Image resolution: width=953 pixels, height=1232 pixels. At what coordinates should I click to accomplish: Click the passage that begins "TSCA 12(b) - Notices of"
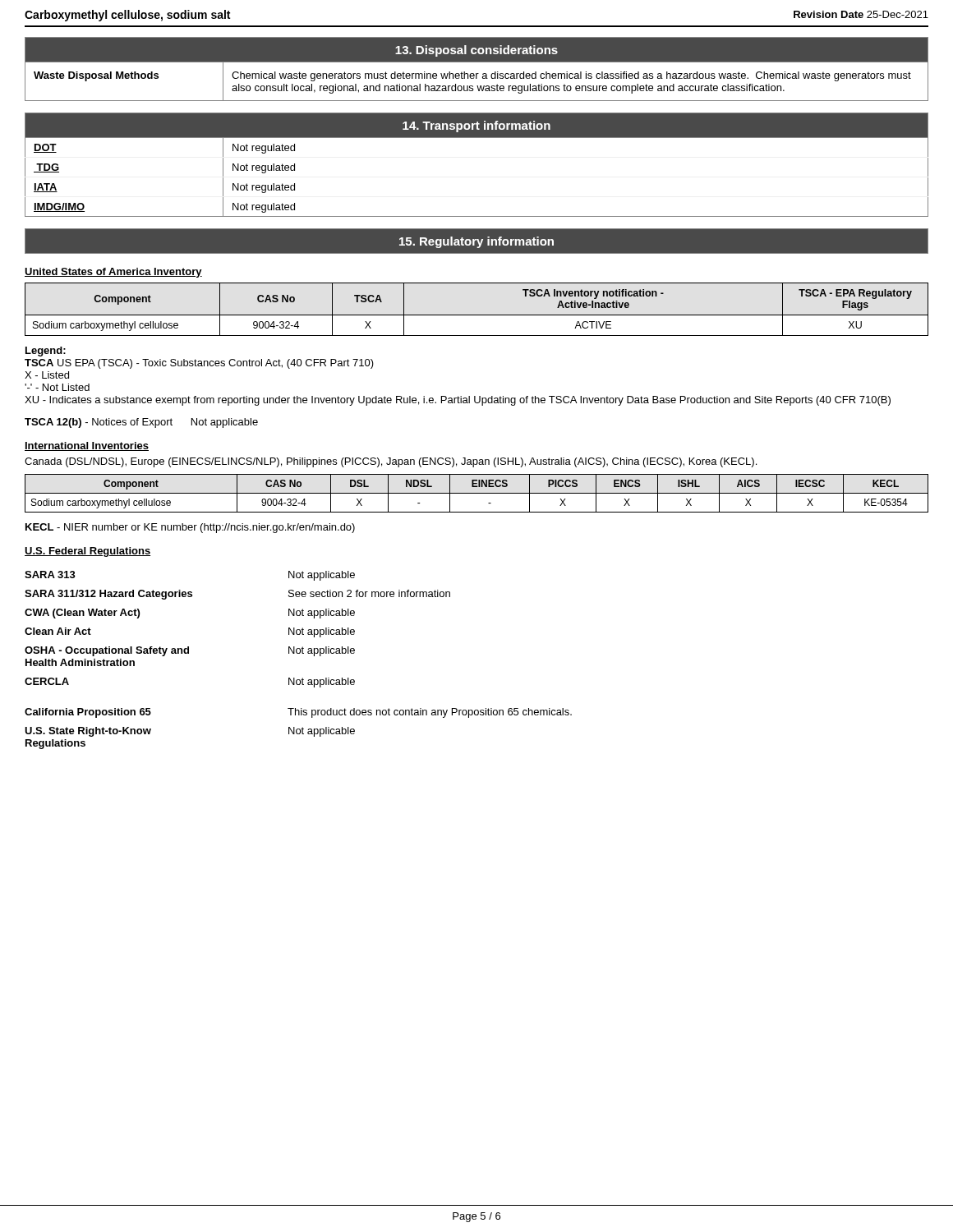pyautogui.click(x=141, y=422)
